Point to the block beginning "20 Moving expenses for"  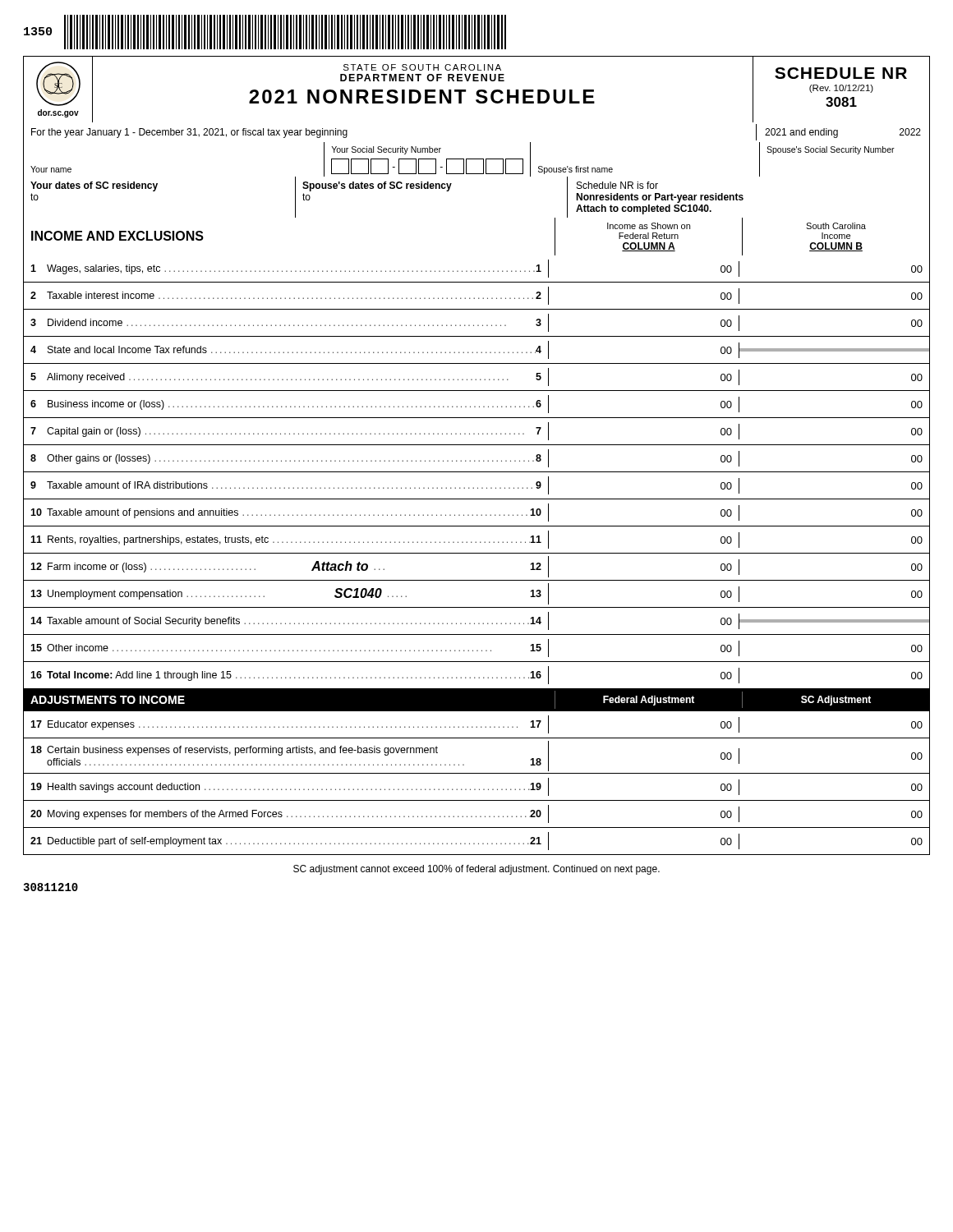476,814
